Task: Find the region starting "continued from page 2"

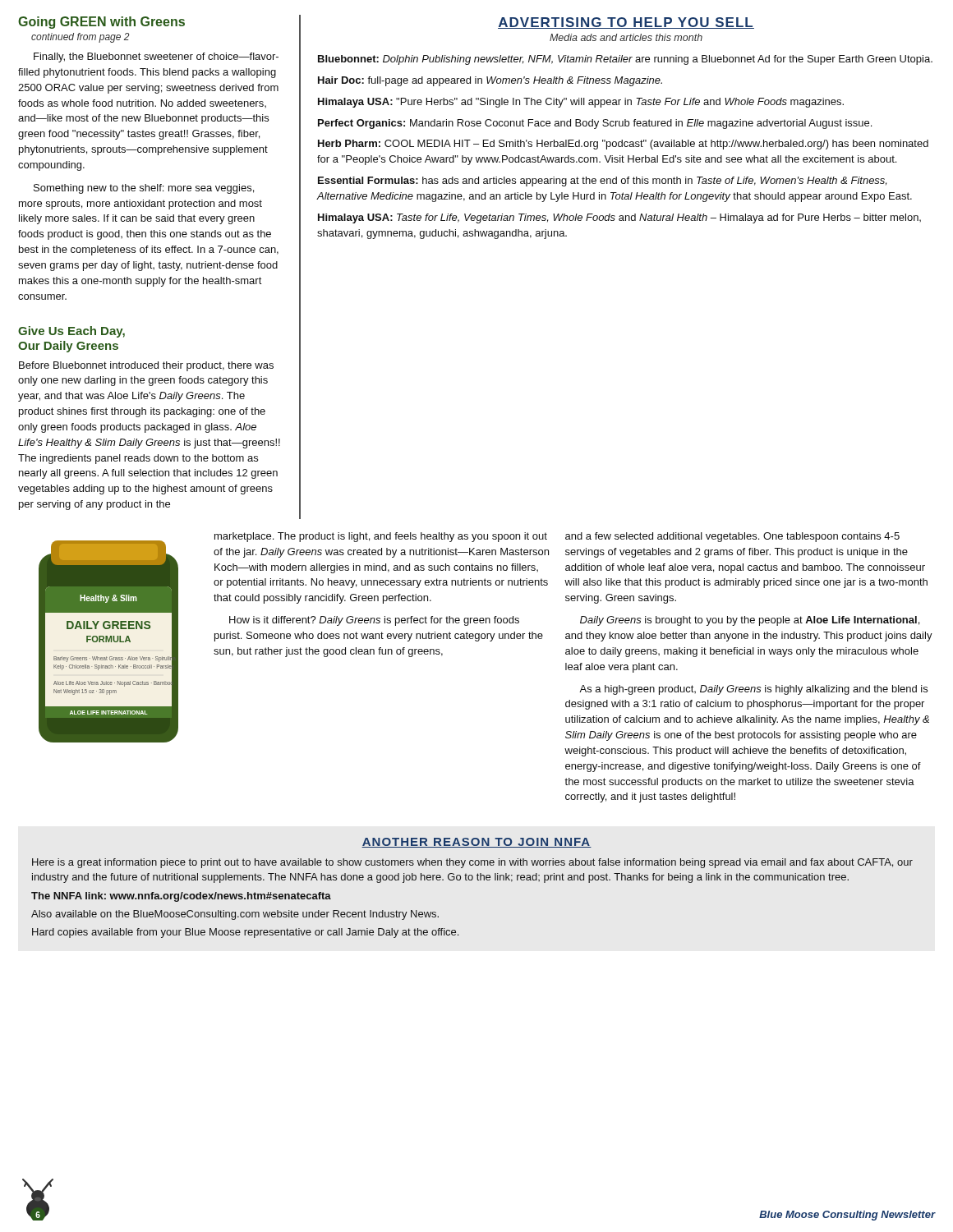Action: click(x=156, y=37)
